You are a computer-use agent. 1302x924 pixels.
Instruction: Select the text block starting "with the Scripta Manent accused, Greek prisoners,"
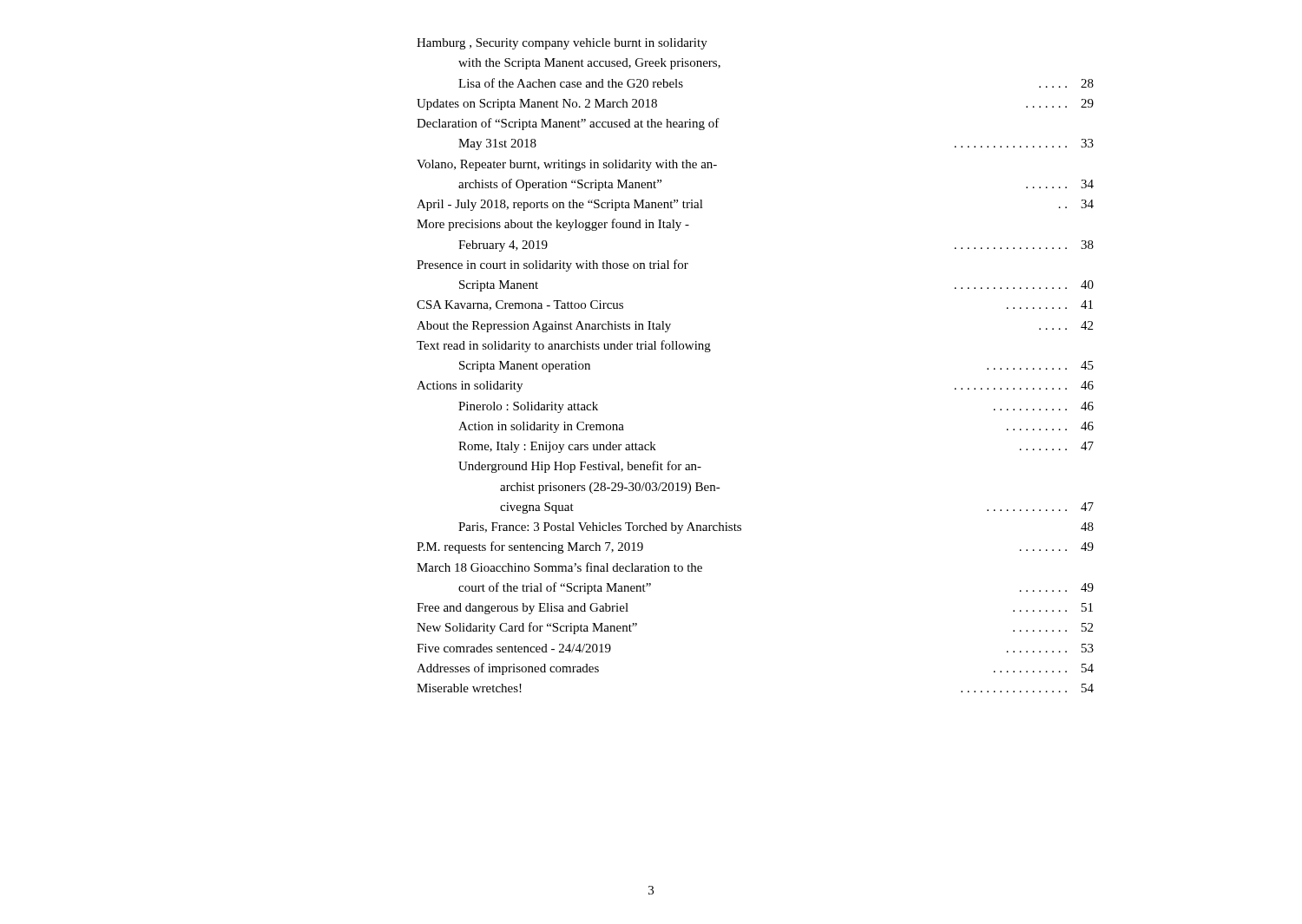click(589, 64)
